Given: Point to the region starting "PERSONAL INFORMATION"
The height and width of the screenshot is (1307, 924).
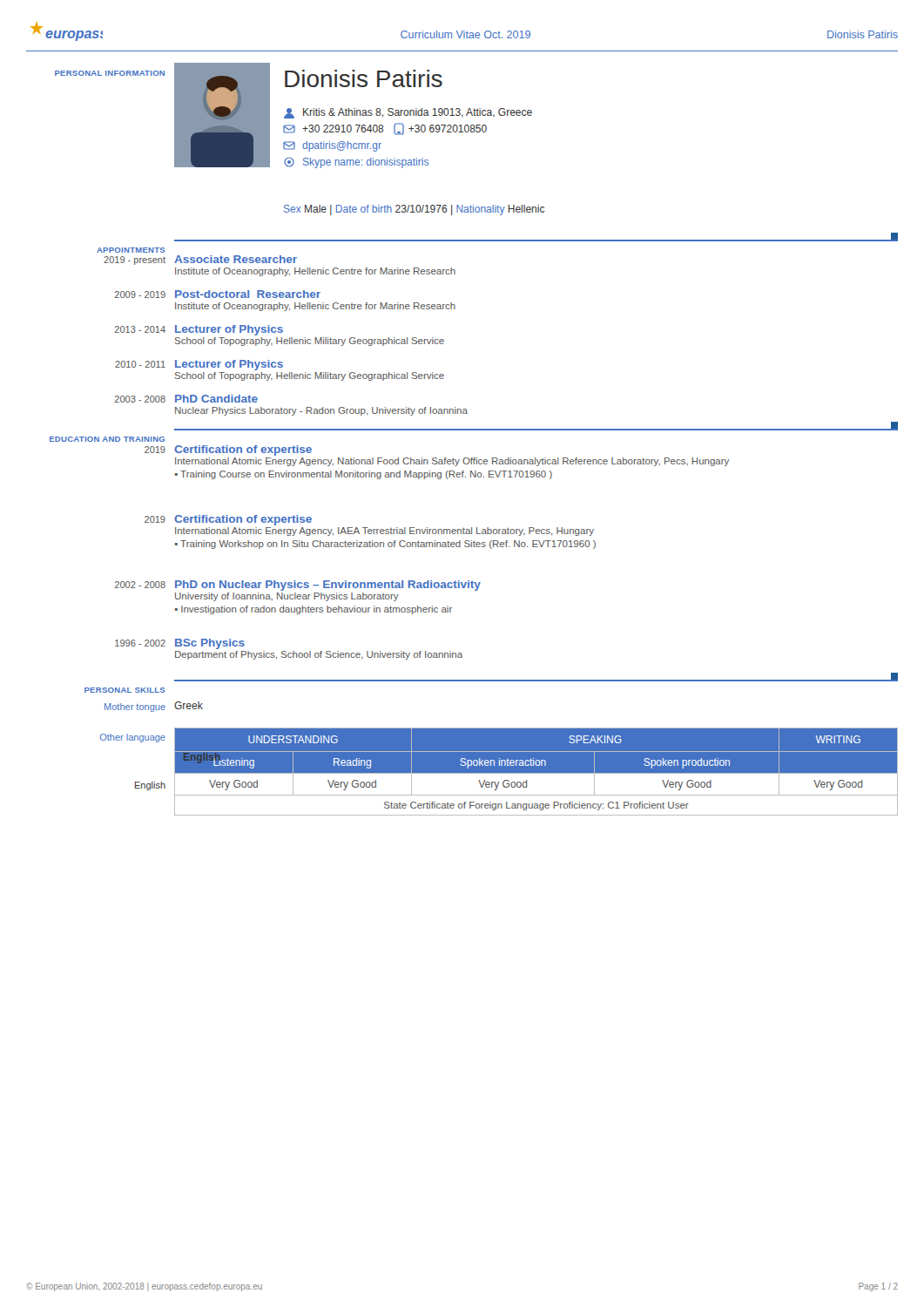Looking at the screenshot, I should click(x=110, y=73).
